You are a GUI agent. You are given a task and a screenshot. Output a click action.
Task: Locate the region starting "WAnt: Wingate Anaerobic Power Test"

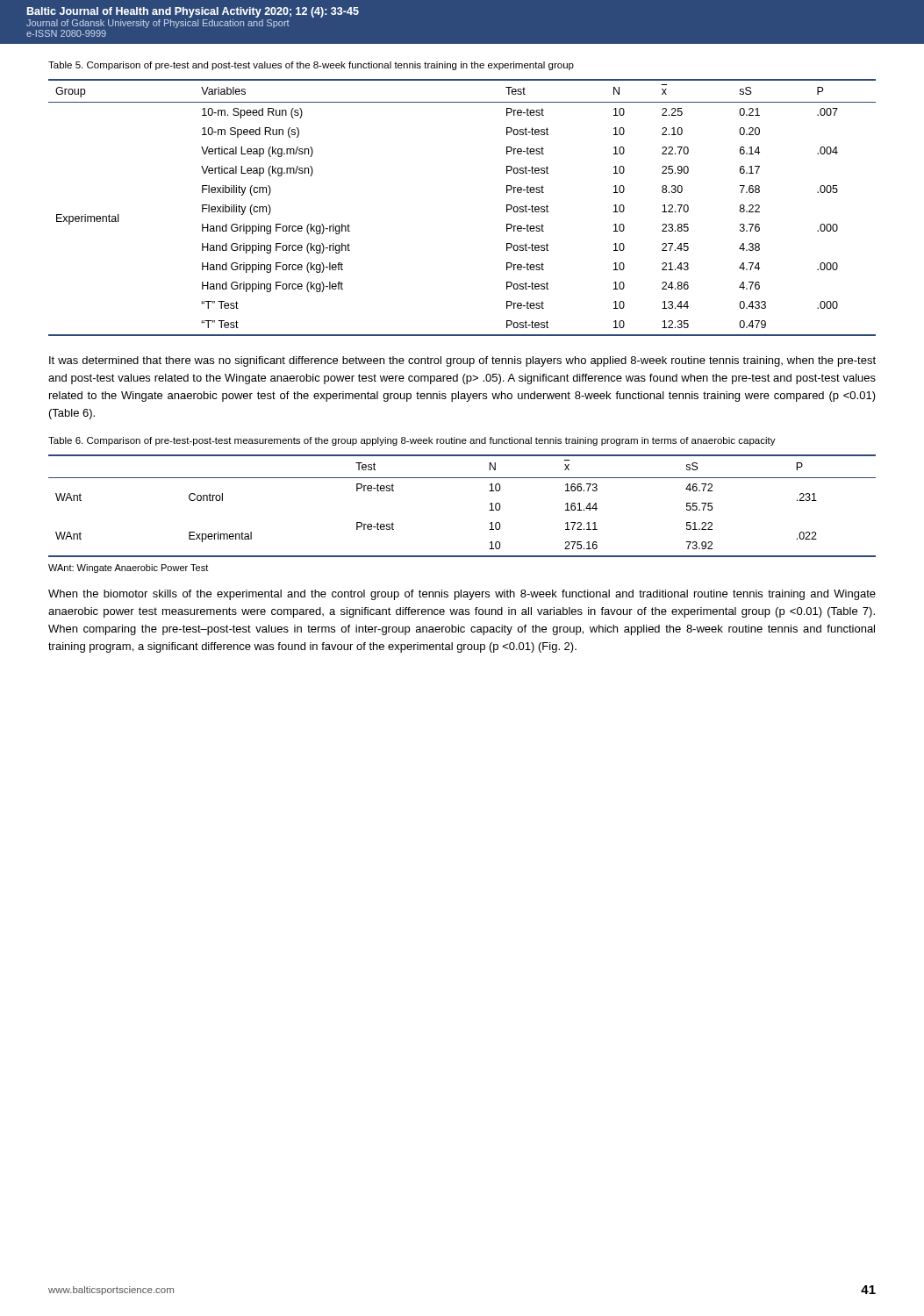pos(128,567)
